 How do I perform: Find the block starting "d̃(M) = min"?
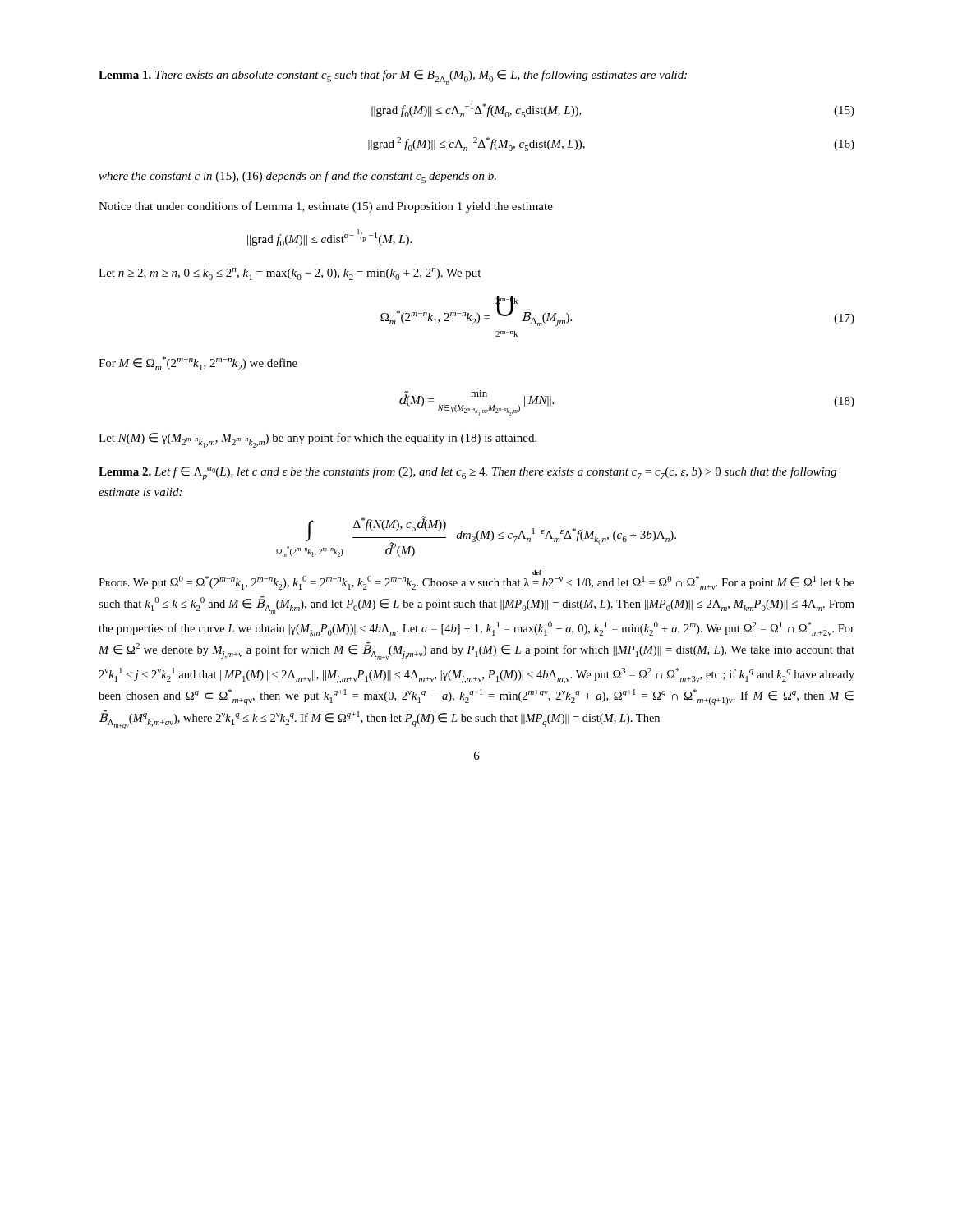tap(476, 401)
